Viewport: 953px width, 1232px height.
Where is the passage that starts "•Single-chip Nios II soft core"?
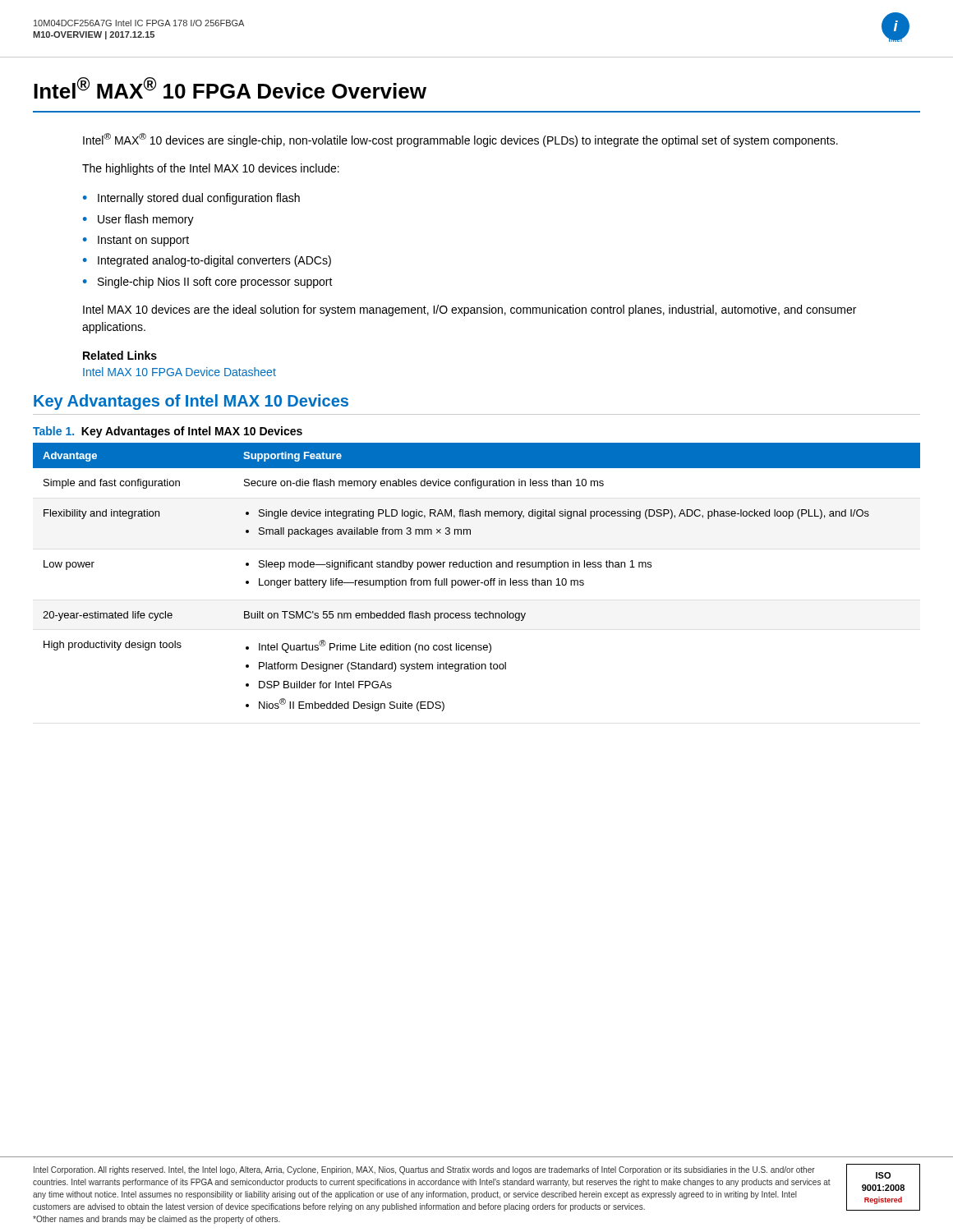(x=207, y=282)
